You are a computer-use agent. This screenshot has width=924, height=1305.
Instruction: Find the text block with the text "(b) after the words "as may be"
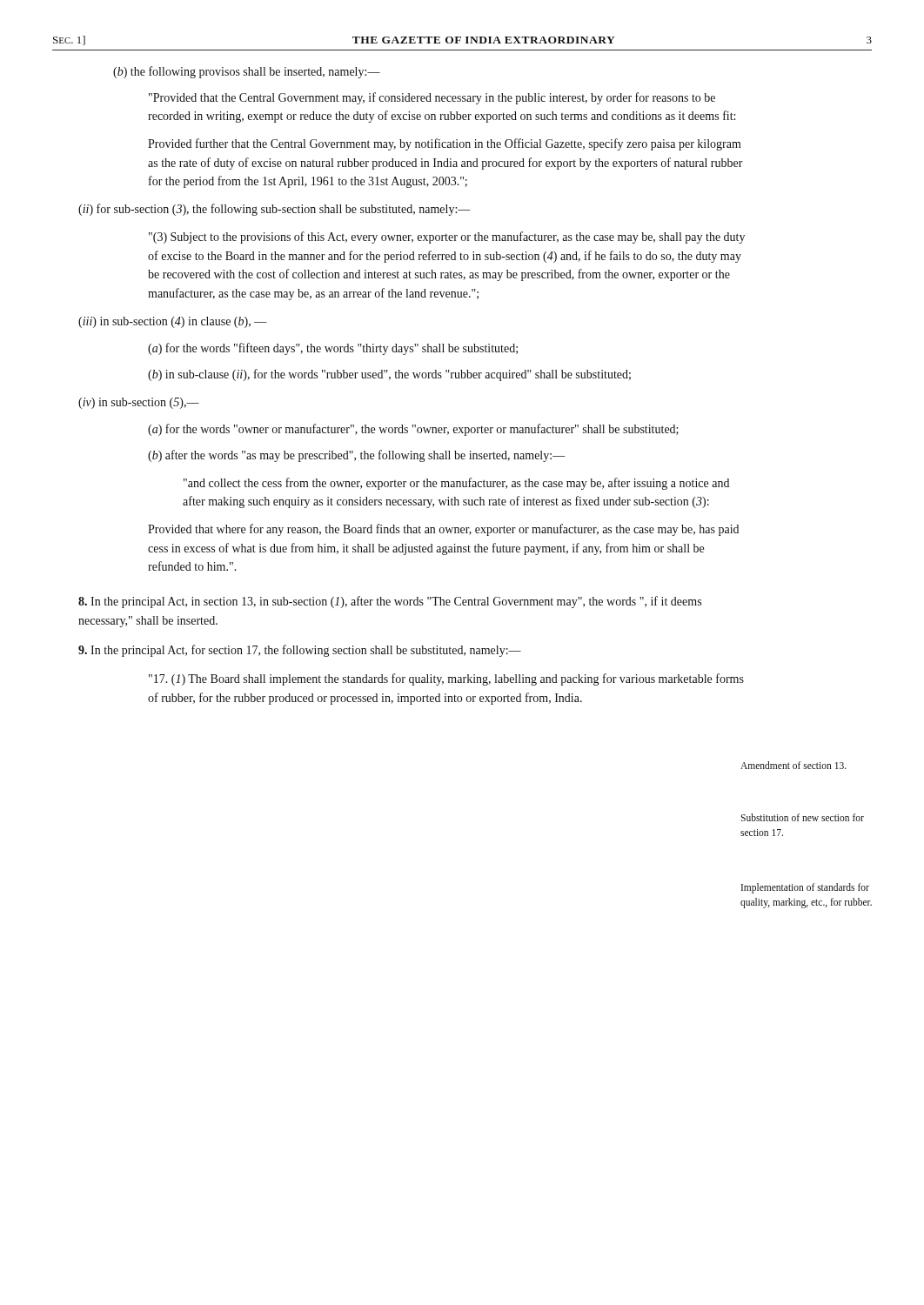(x=356, y=455)
